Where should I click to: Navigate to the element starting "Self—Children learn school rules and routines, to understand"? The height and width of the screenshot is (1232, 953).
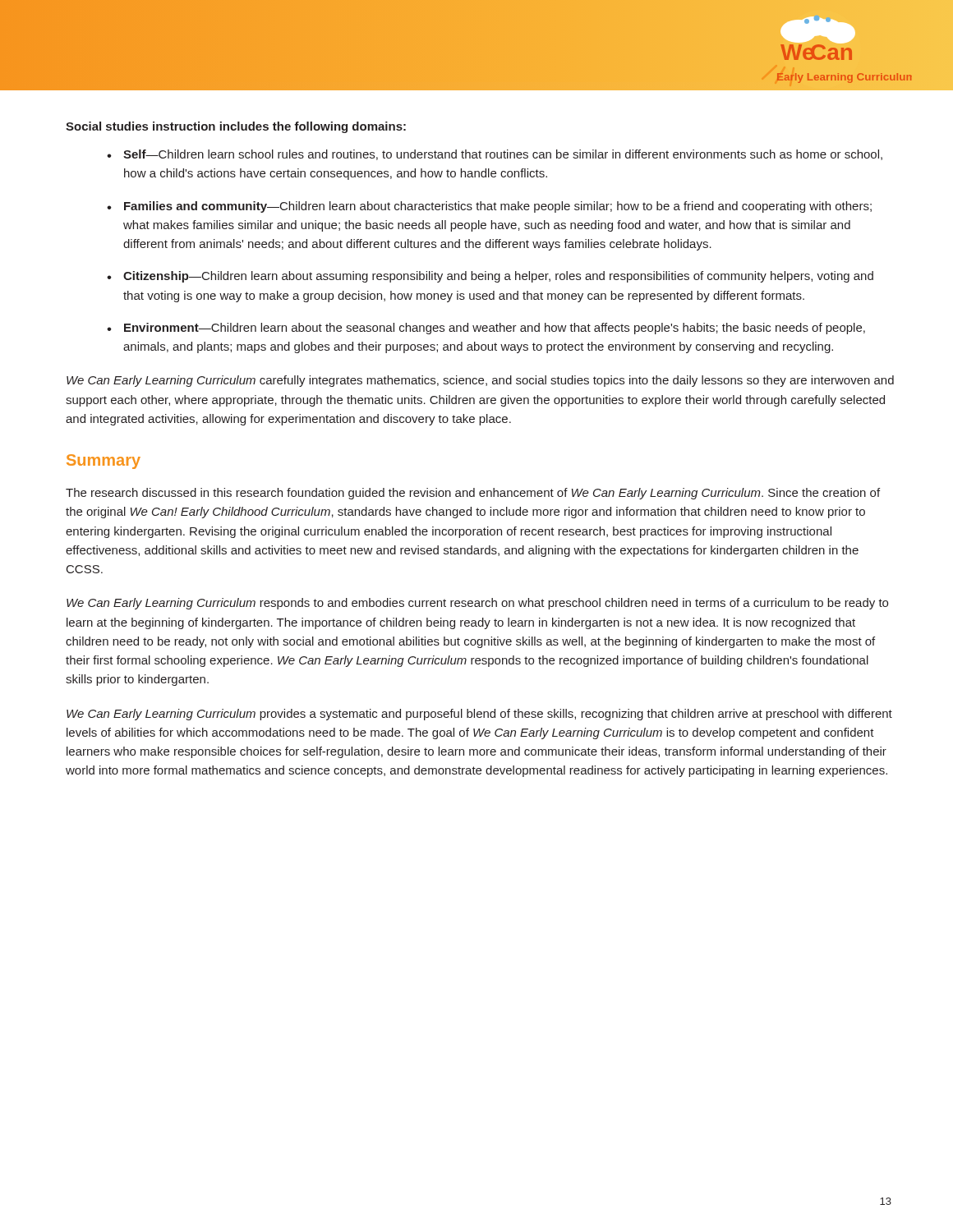tap(509, 164)
